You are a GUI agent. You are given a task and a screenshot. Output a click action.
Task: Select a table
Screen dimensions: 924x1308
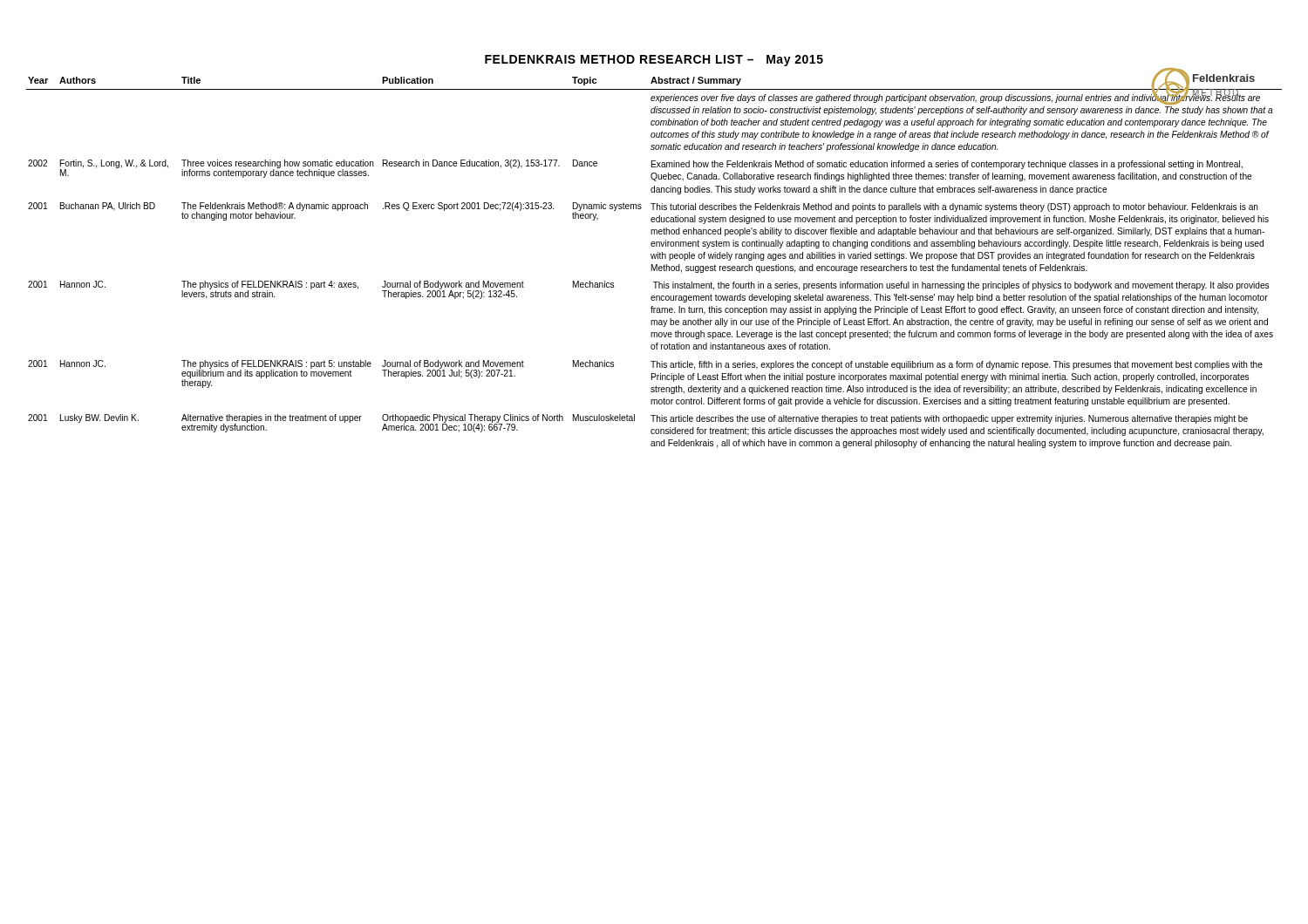tap(654, 262)
